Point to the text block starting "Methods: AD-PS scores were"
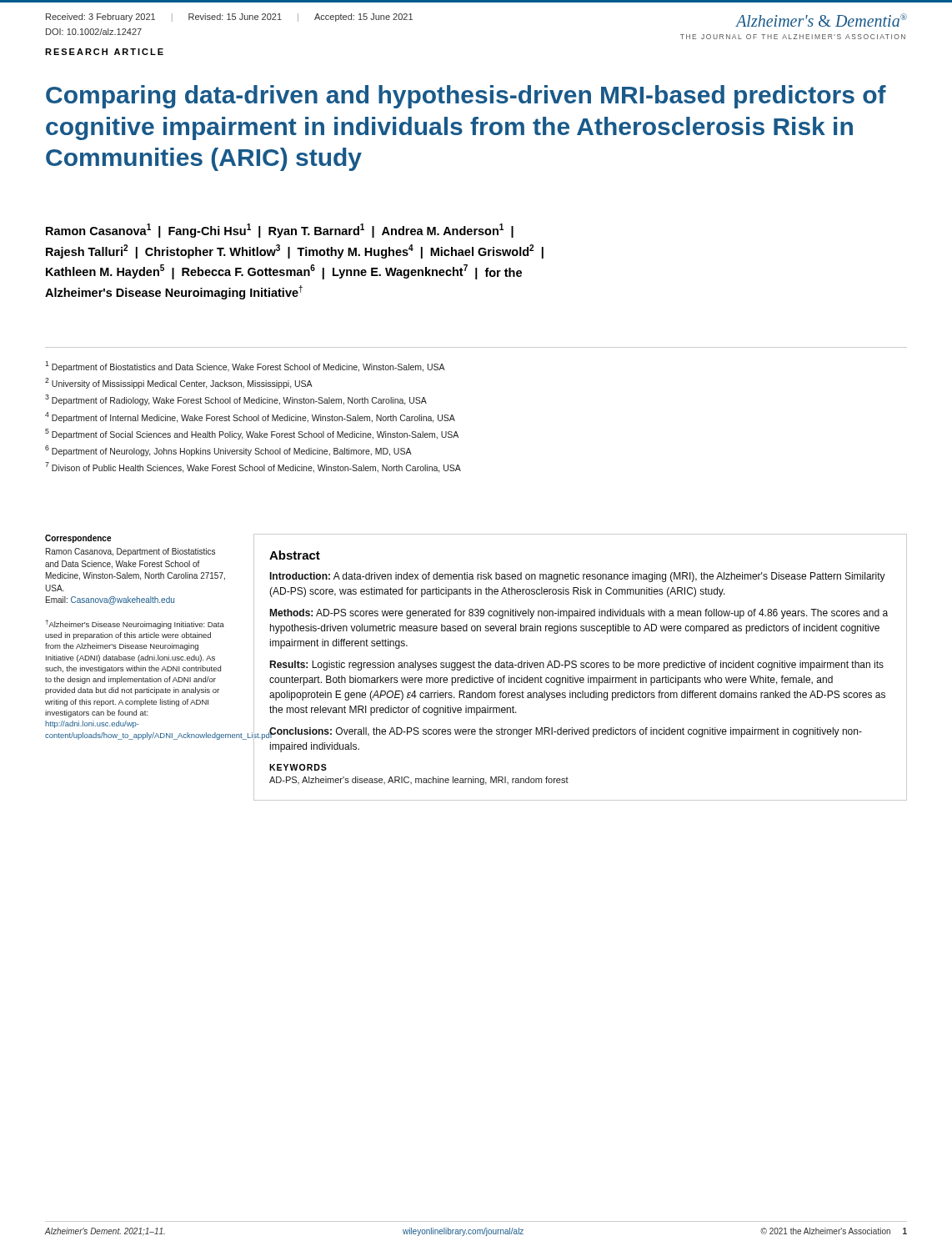Image resolution: width=952 pixels, height=1251 pixels. point(579,628)
